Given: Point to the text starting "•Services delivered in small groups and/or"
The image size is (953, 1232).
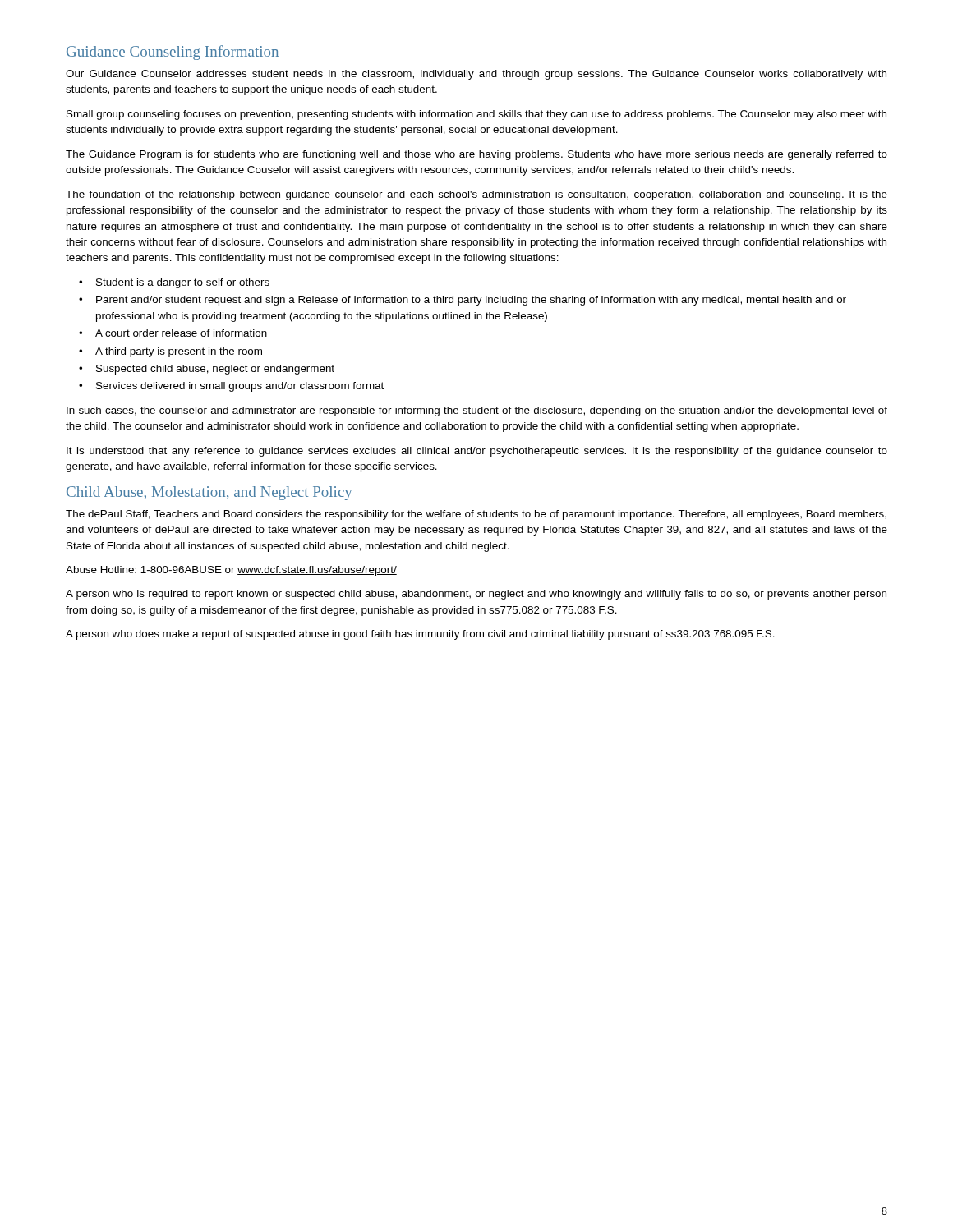Looking at the screenshot, I should 231,387.
